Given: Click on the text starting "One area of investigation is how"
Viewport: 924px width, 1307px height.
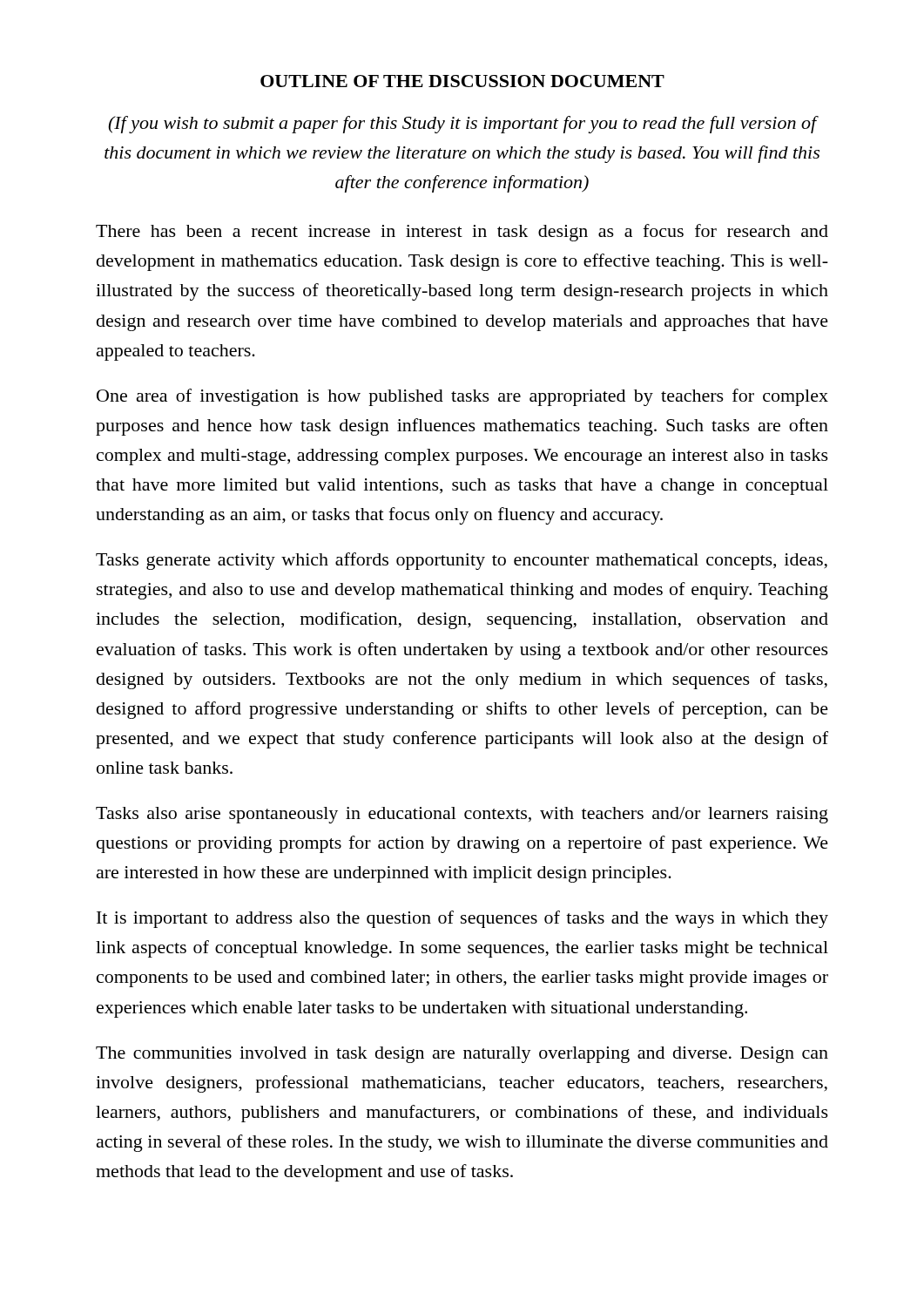Looking at the screenshot, I should point(462,455).
